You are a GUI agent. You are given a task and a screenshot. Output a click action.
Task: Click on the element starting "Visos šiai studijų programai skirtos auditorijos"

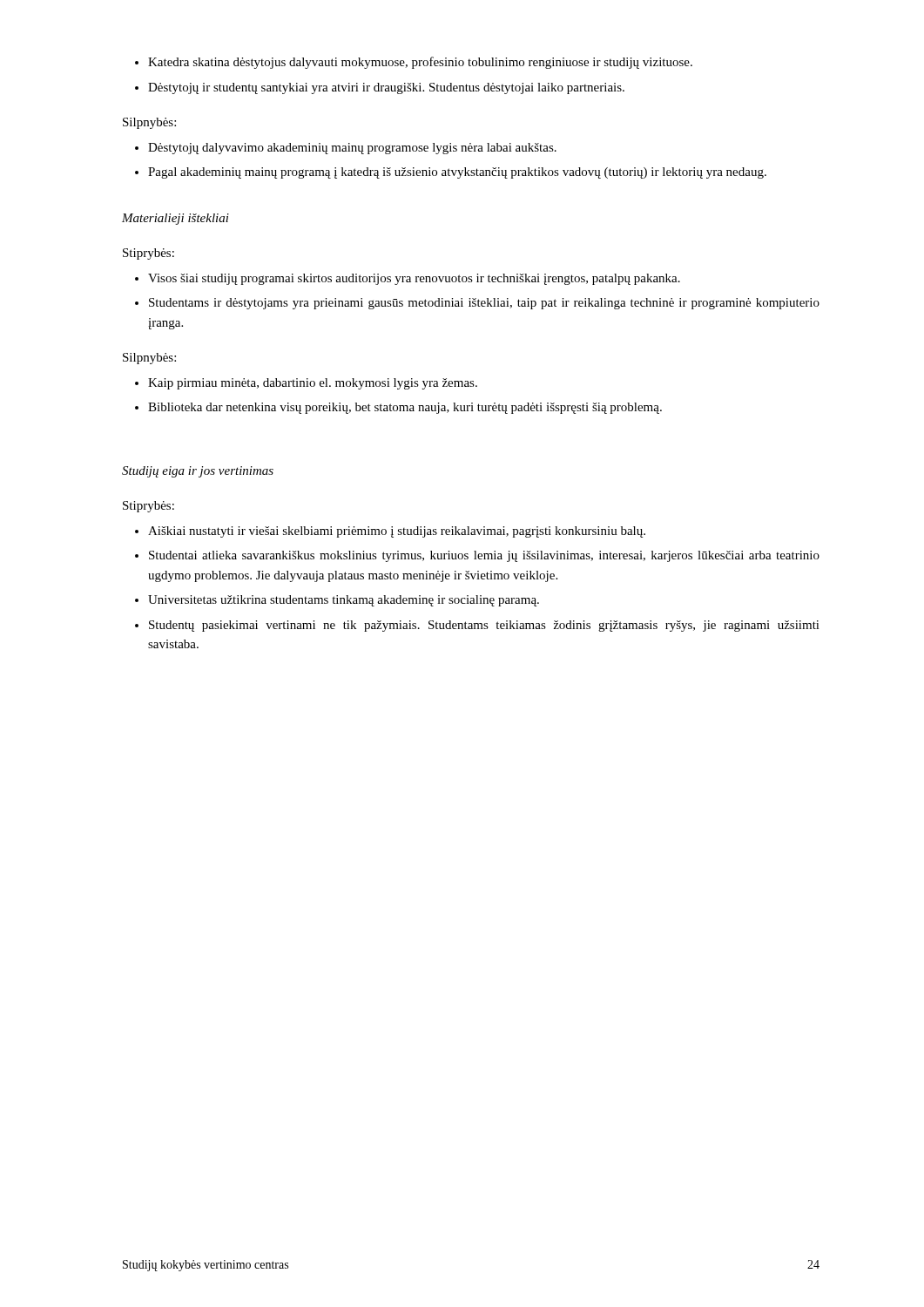(x=484, y=278)
